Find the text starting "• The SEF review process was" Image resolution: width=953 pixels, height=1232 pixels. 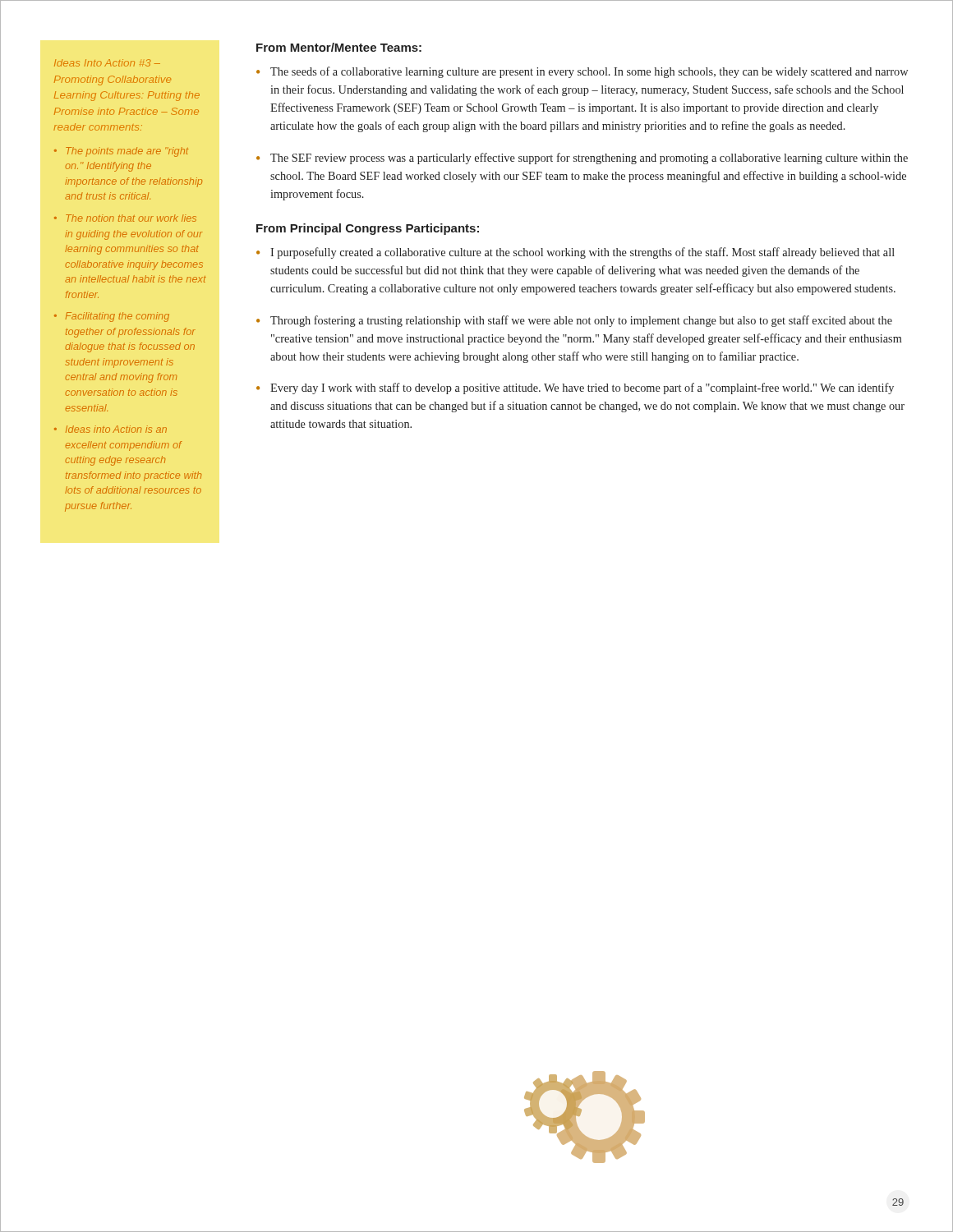click(582, 176)
